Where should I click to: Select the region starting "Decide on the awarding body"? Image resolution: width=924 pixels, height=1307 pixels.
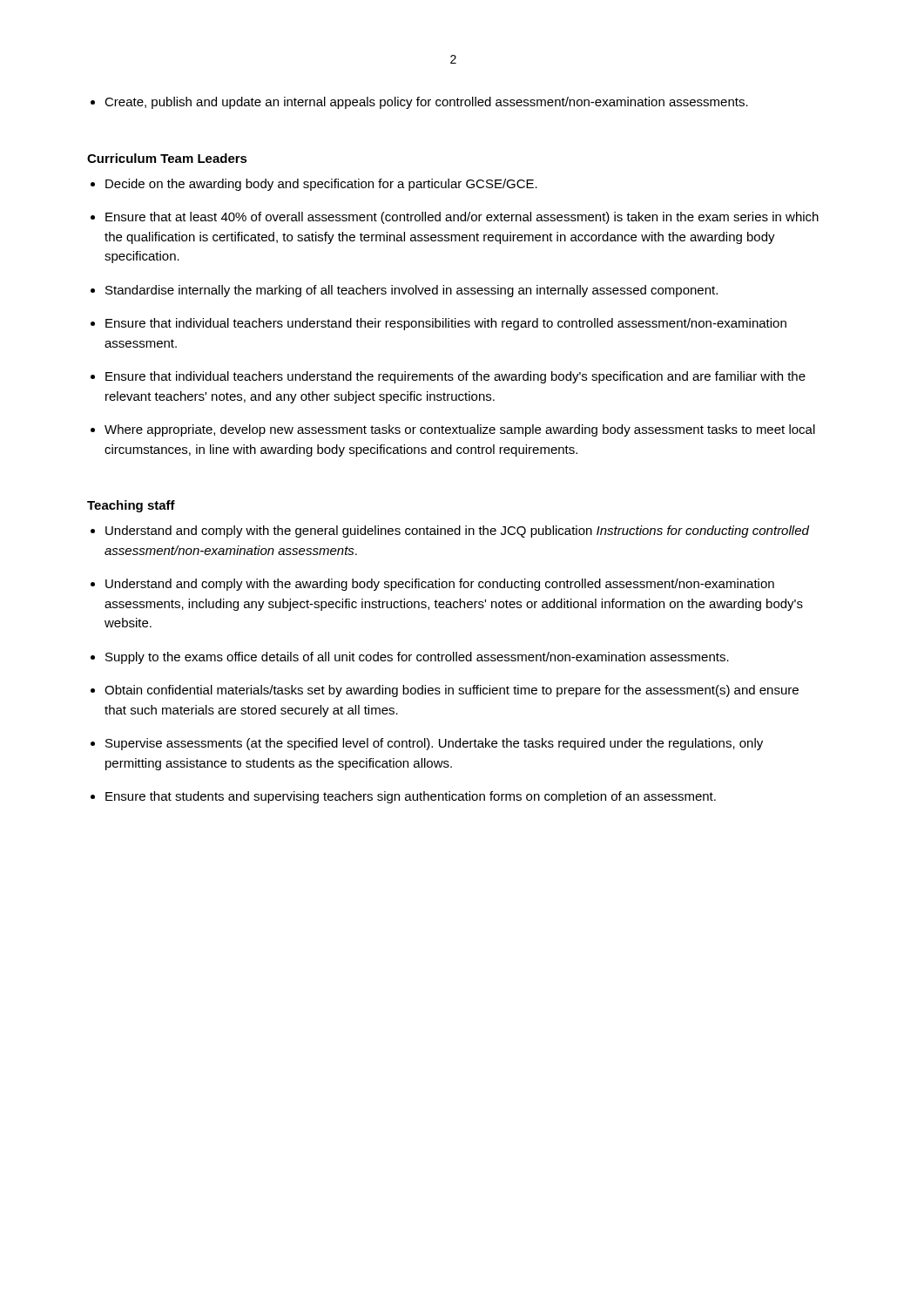(x=462, y=184)
